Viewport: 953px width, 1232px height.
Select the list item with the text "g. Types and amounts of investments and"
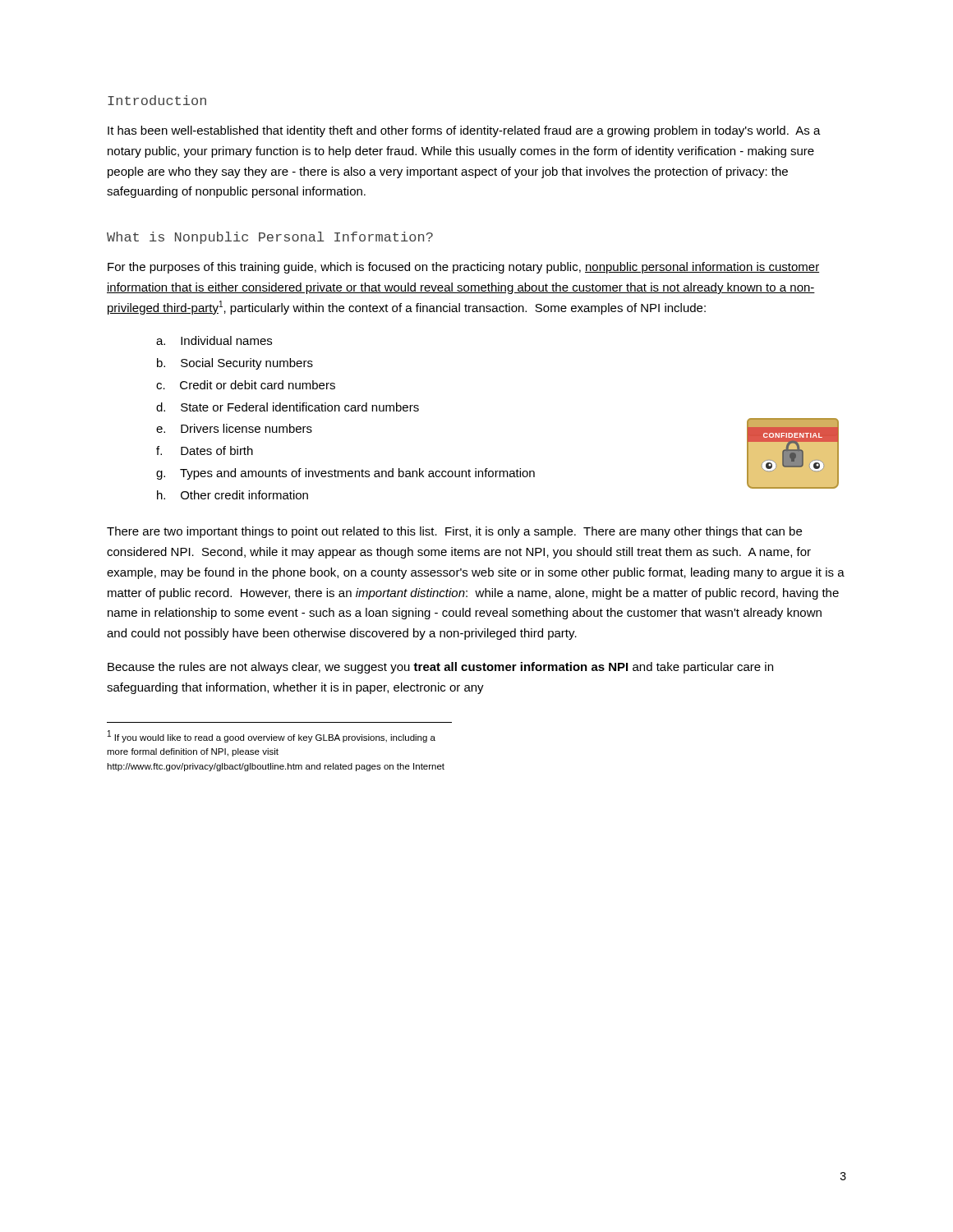point(346,472)
